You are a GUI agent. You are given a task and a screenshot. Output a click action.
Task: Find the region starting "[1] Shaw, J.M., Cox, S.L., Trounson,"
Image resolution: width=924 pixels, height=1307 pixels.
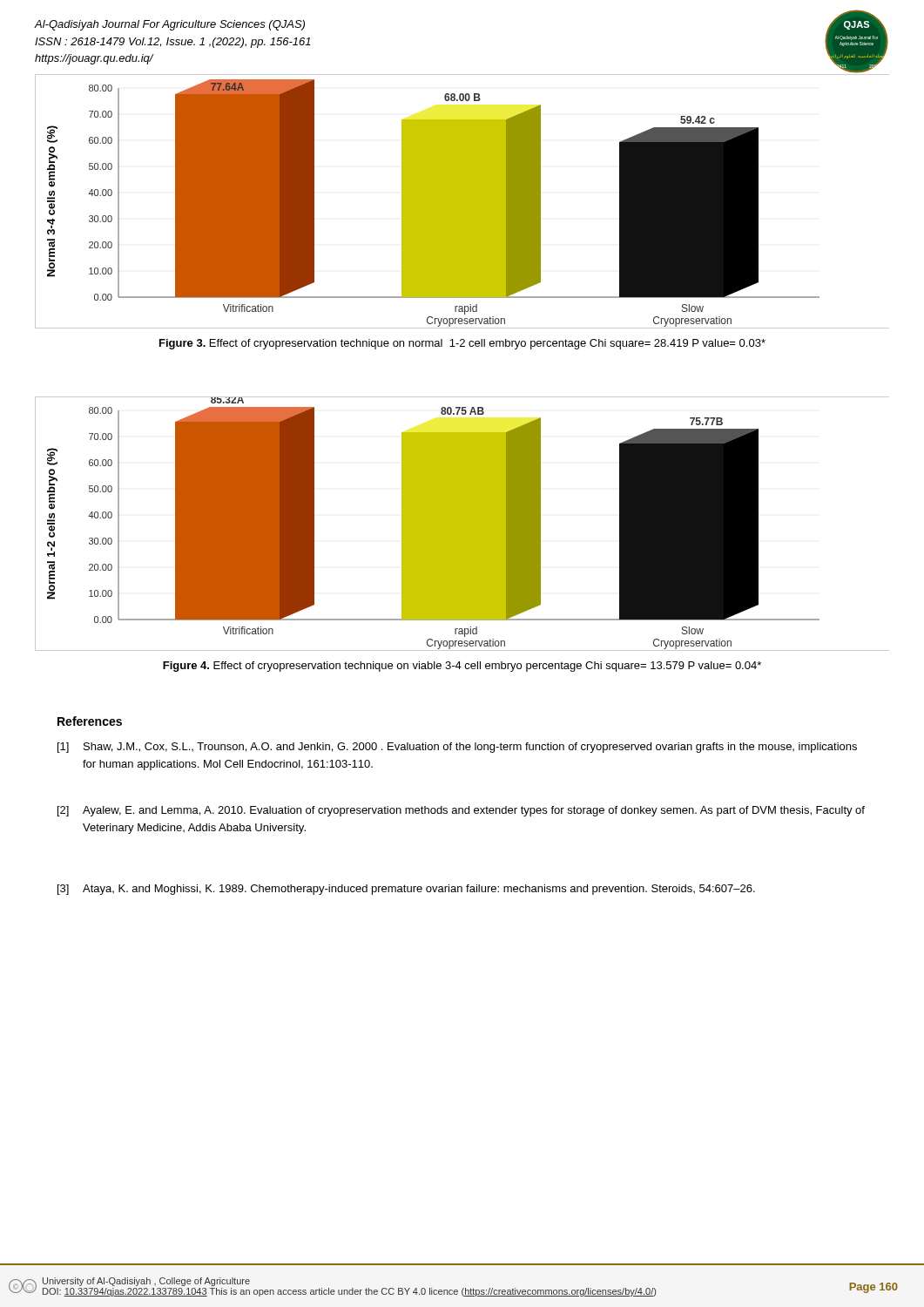(x=462, y=755)
